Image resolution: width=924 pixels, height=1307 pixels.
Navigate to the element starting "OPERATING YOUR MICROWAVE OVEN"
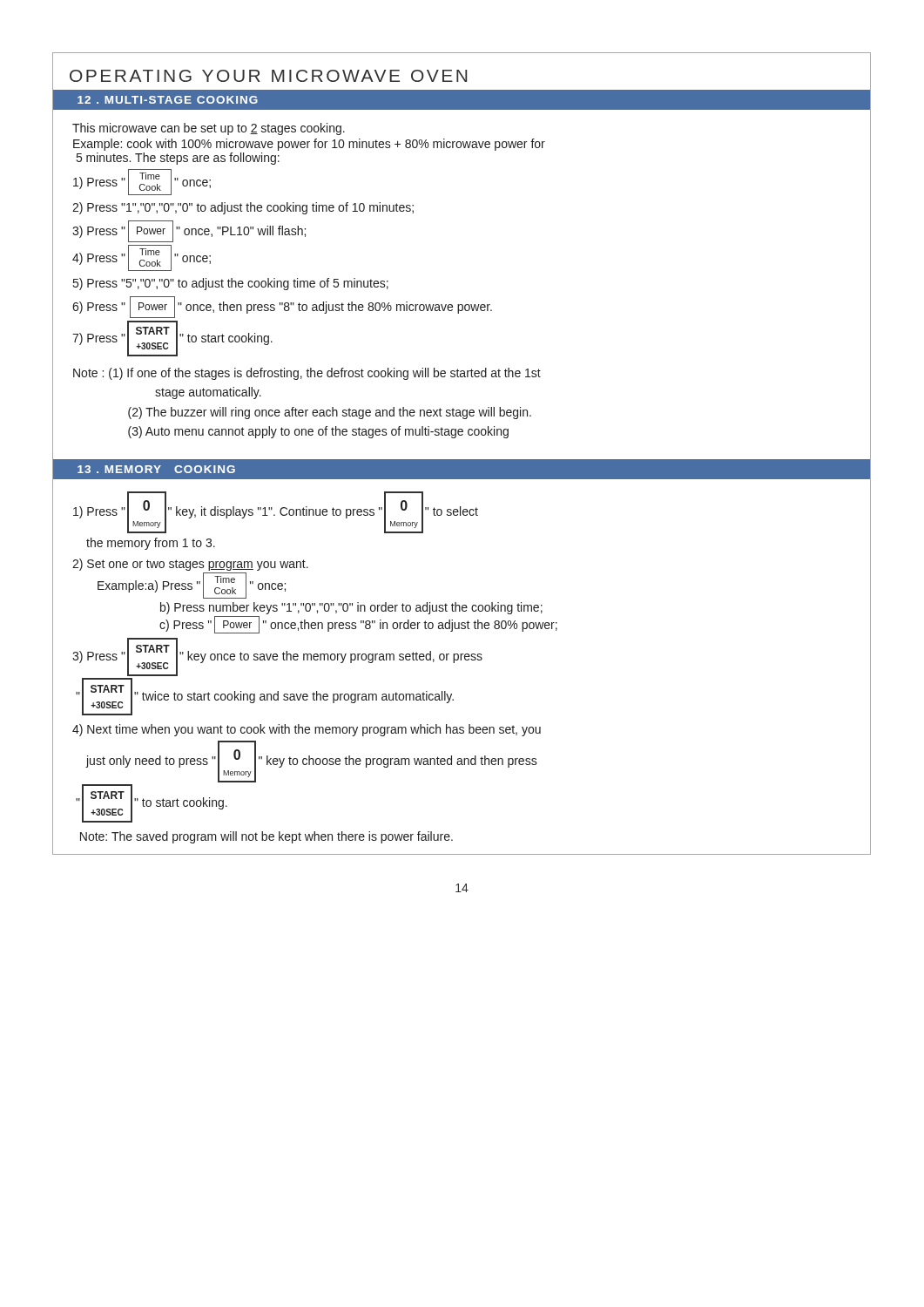[x=270, y=75]
